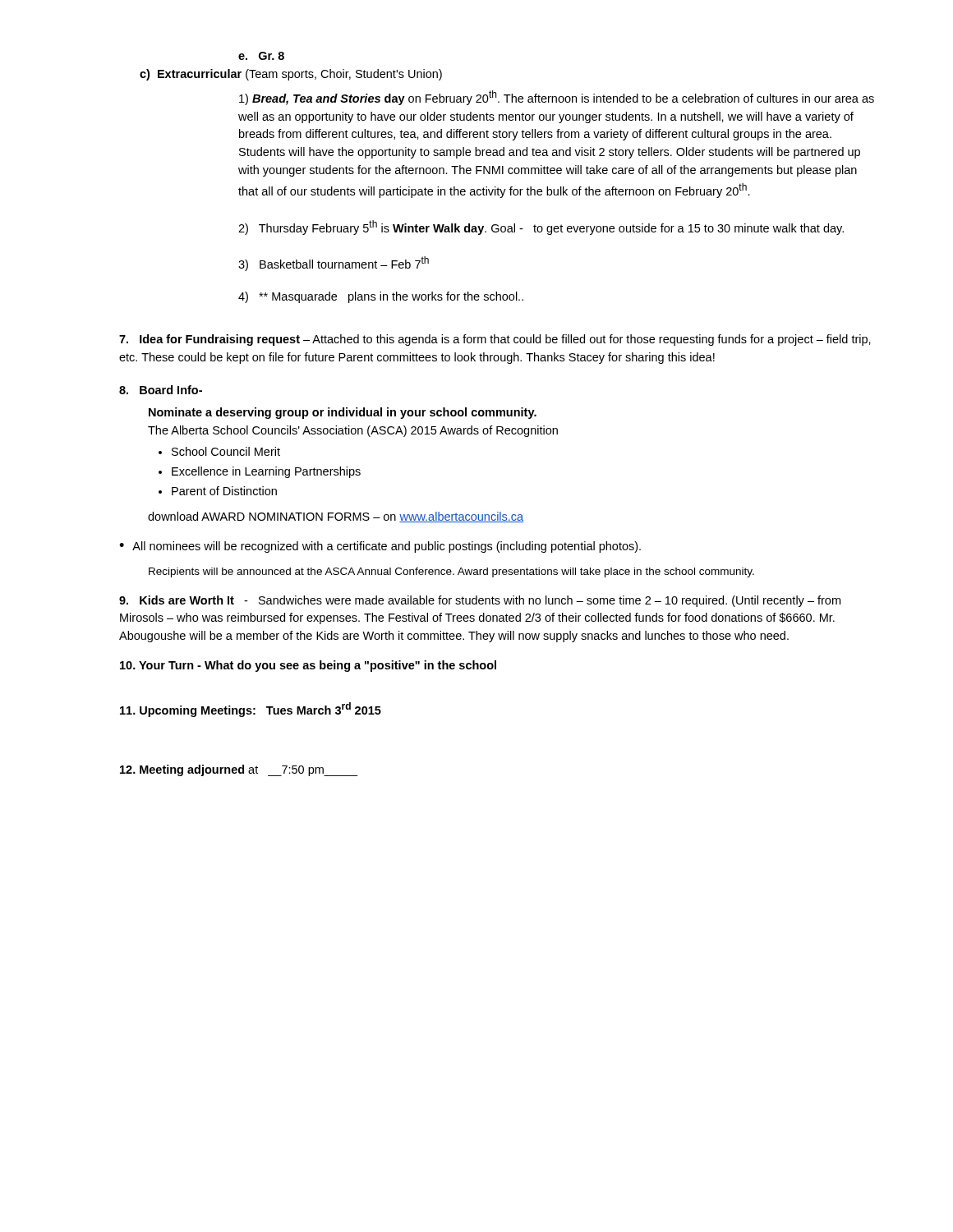Where is the passage that starts "4) ** Masquarade plans"?
The width and height of the screenshot is (953, 1232).
click(x=381, y=297)
